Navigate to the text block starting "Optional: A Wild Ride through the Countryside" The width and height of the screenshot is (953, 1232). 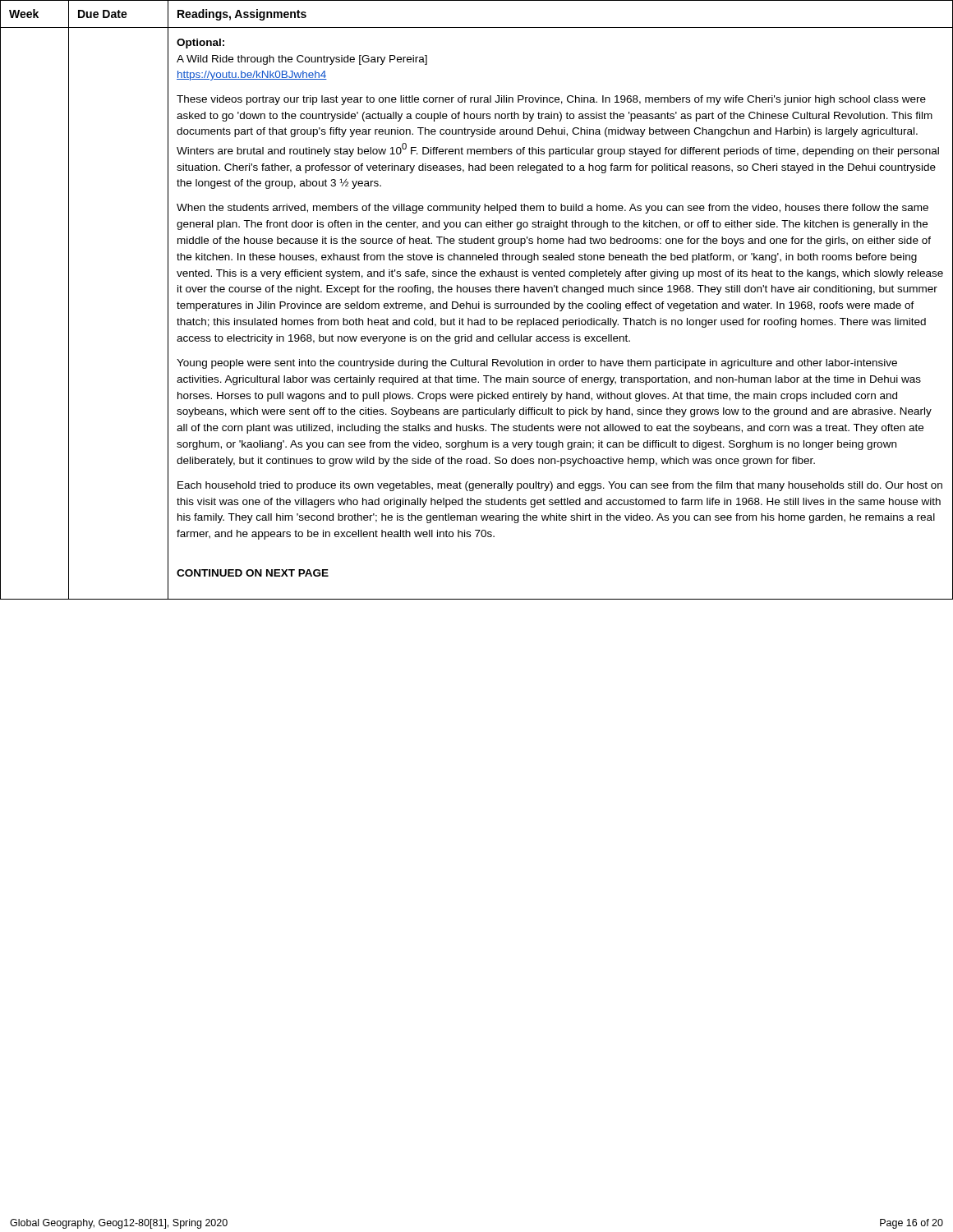(x=560, y=313)
